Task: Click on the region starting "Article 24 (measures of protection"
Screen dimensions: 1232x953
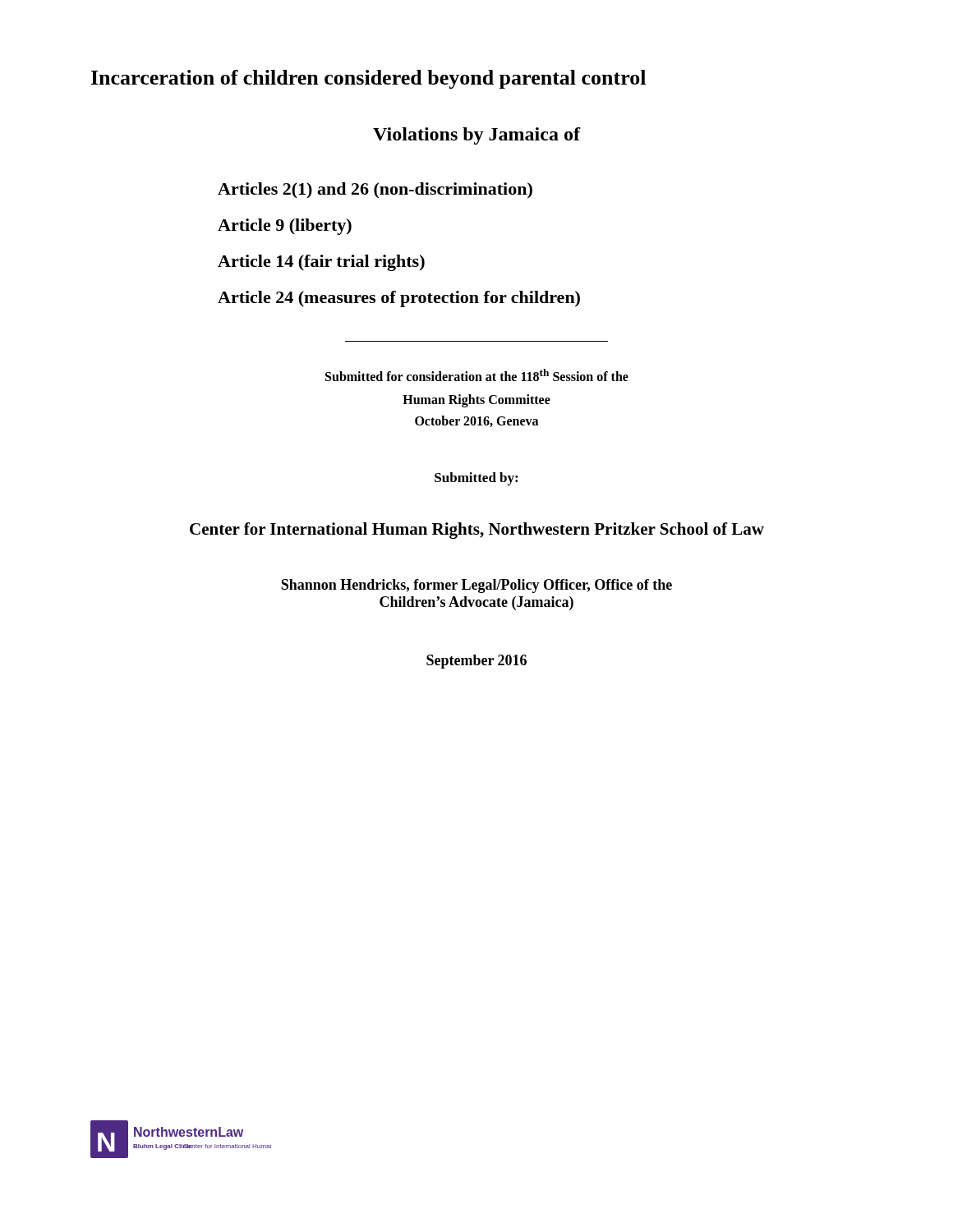Action: point(399,297)
